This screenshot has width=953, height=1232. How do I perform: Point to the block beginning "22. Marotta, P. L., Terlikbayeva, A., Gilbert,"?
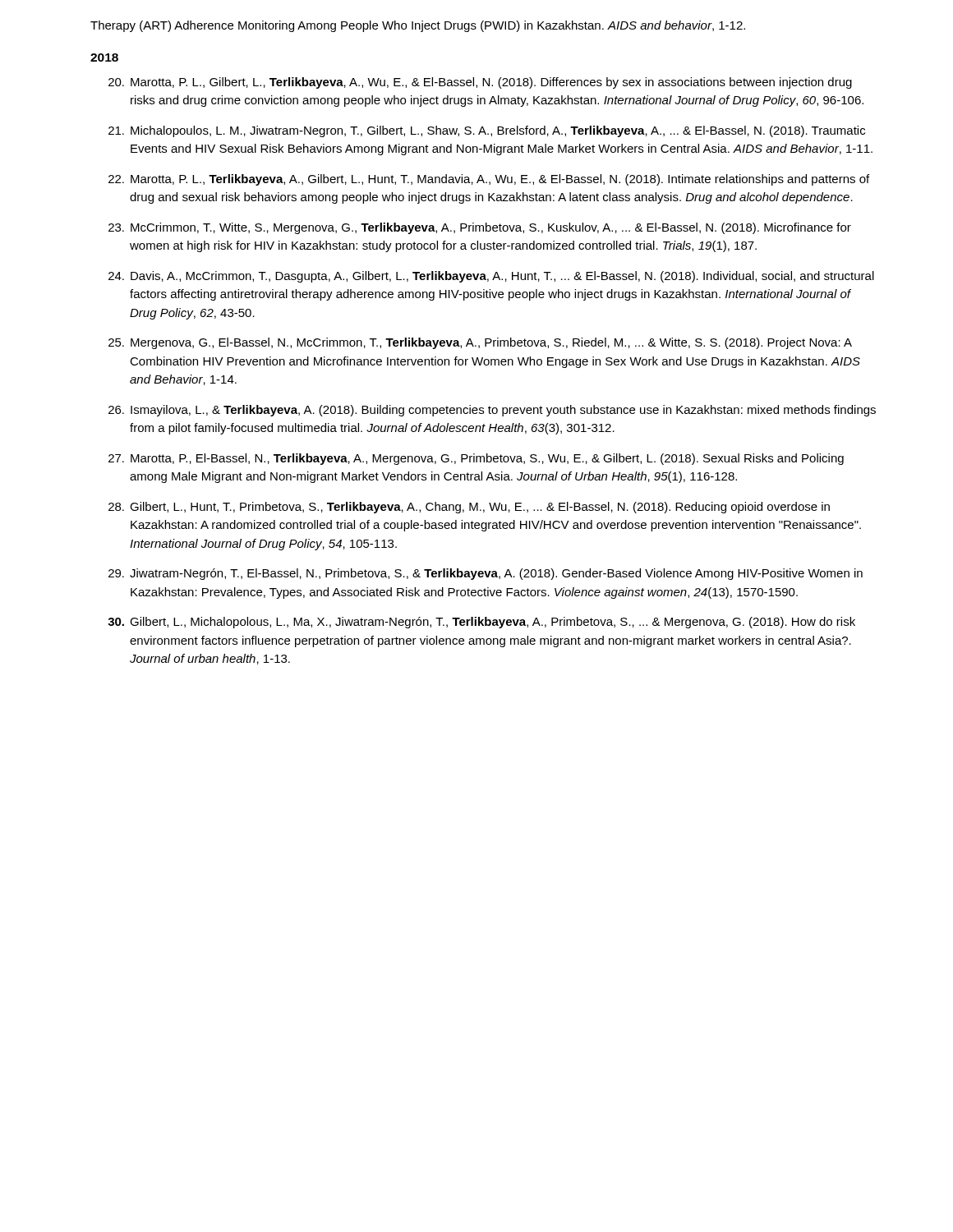485,188
